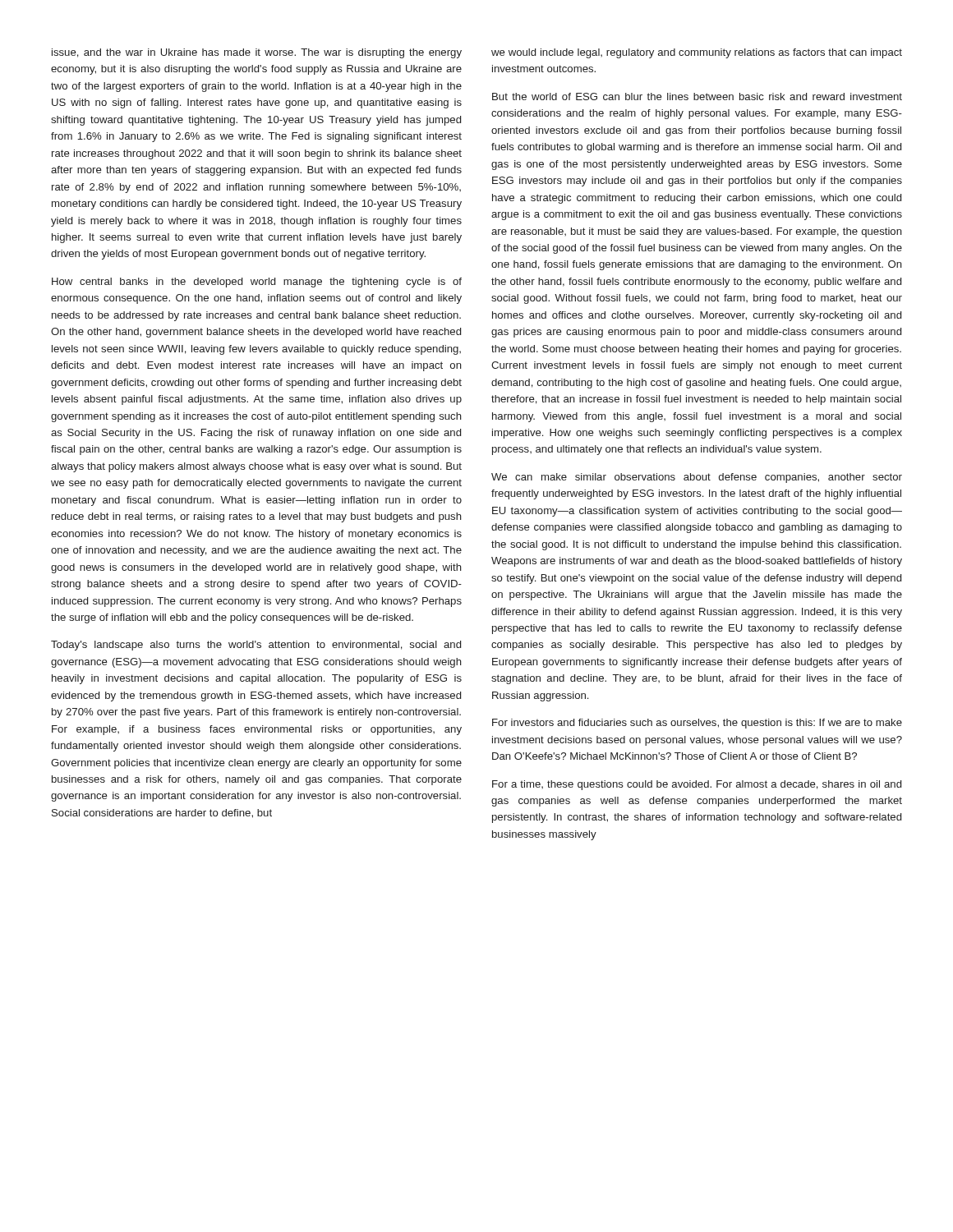Viewport: 953px width, 1232px height.
Task: Click on the text block starting "How central banks in"
Action: tap(256, 450)
